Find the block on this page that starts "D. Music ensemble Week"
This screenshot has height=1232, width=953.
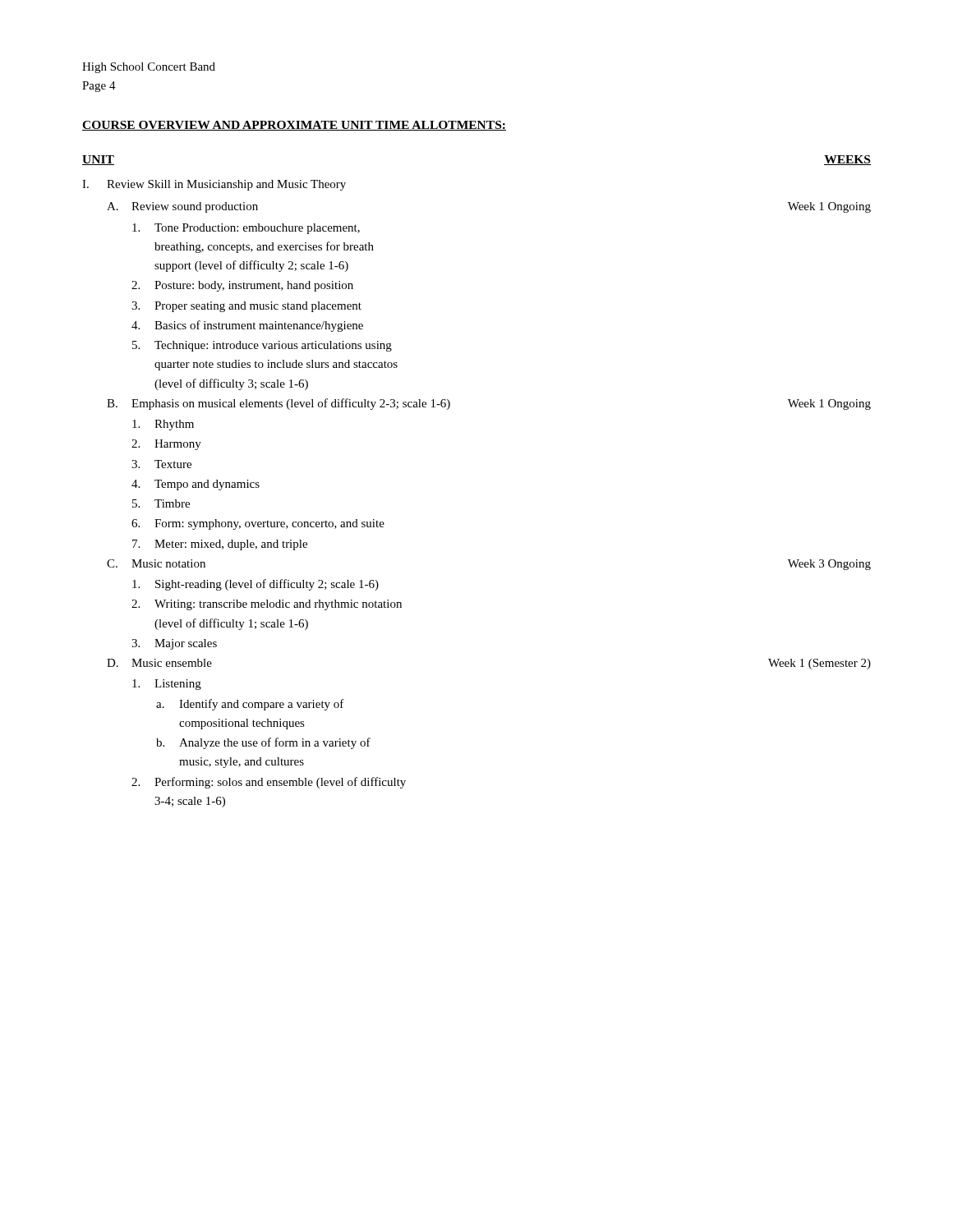[x=170, y=664]
